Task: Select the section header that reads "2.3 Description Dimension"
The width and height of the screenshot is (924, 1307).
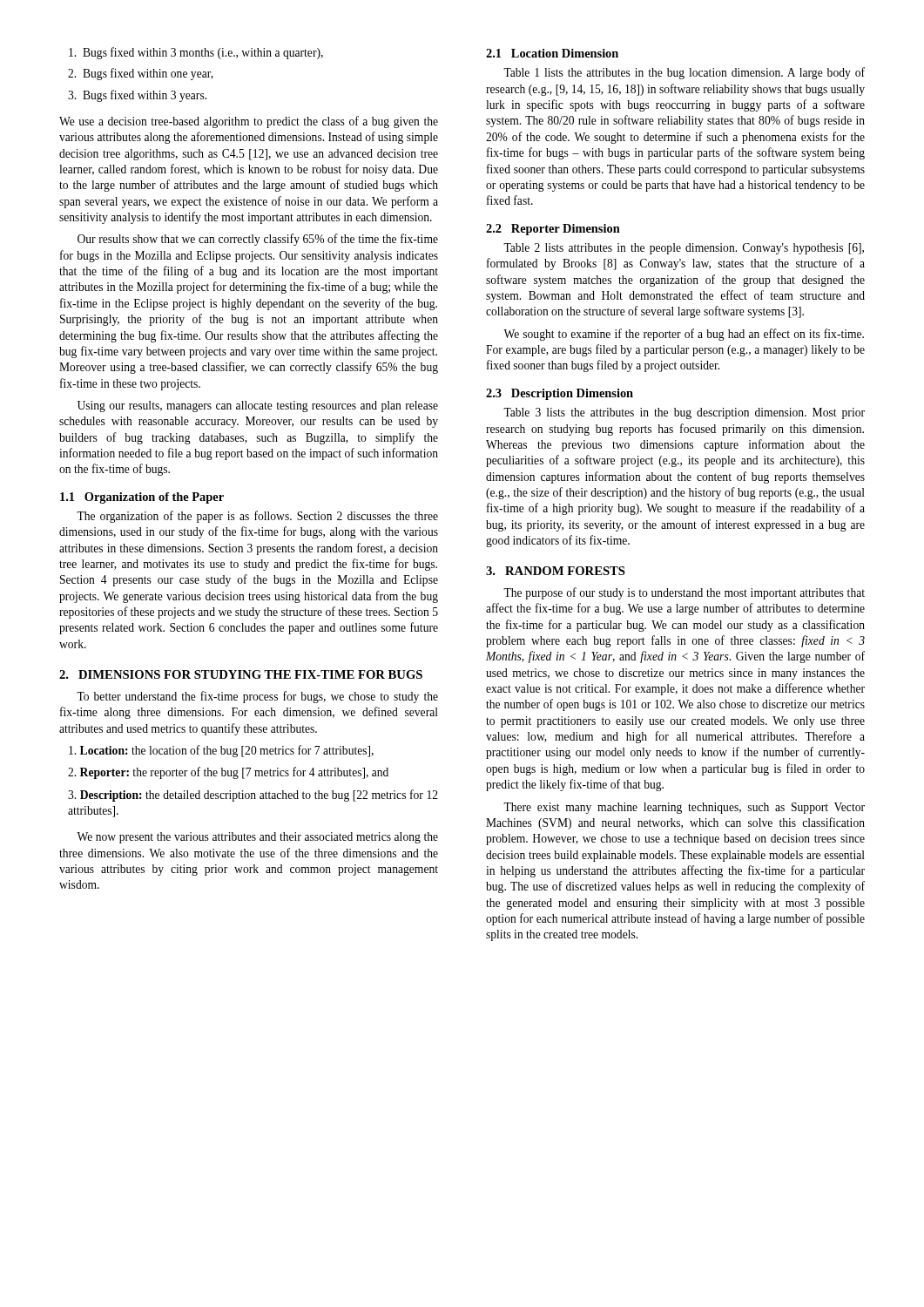Action: [x=560, y=393]
